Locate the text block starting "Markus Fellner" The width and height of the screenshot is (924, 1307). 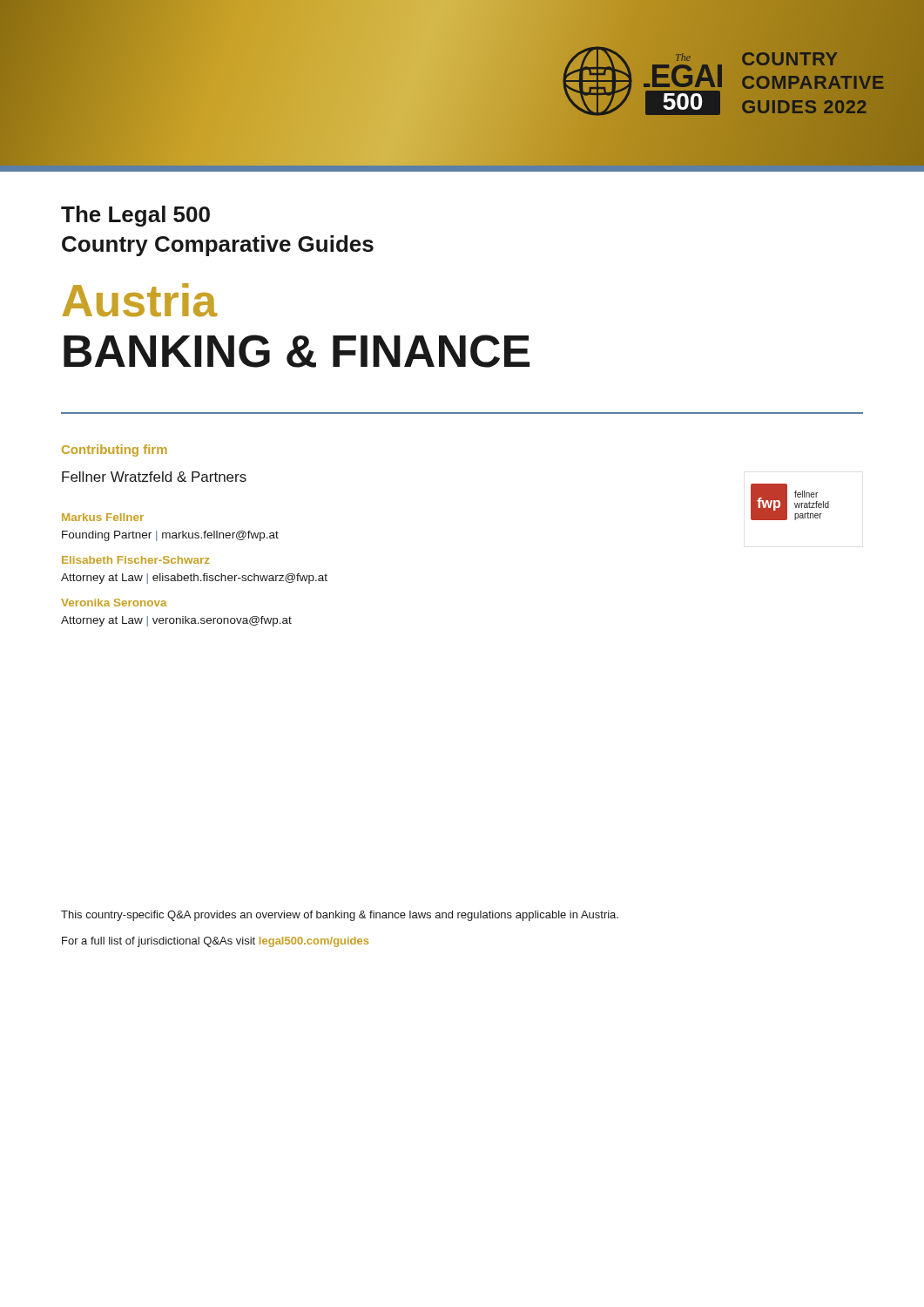pyautogui.click(x=103, y=517)
